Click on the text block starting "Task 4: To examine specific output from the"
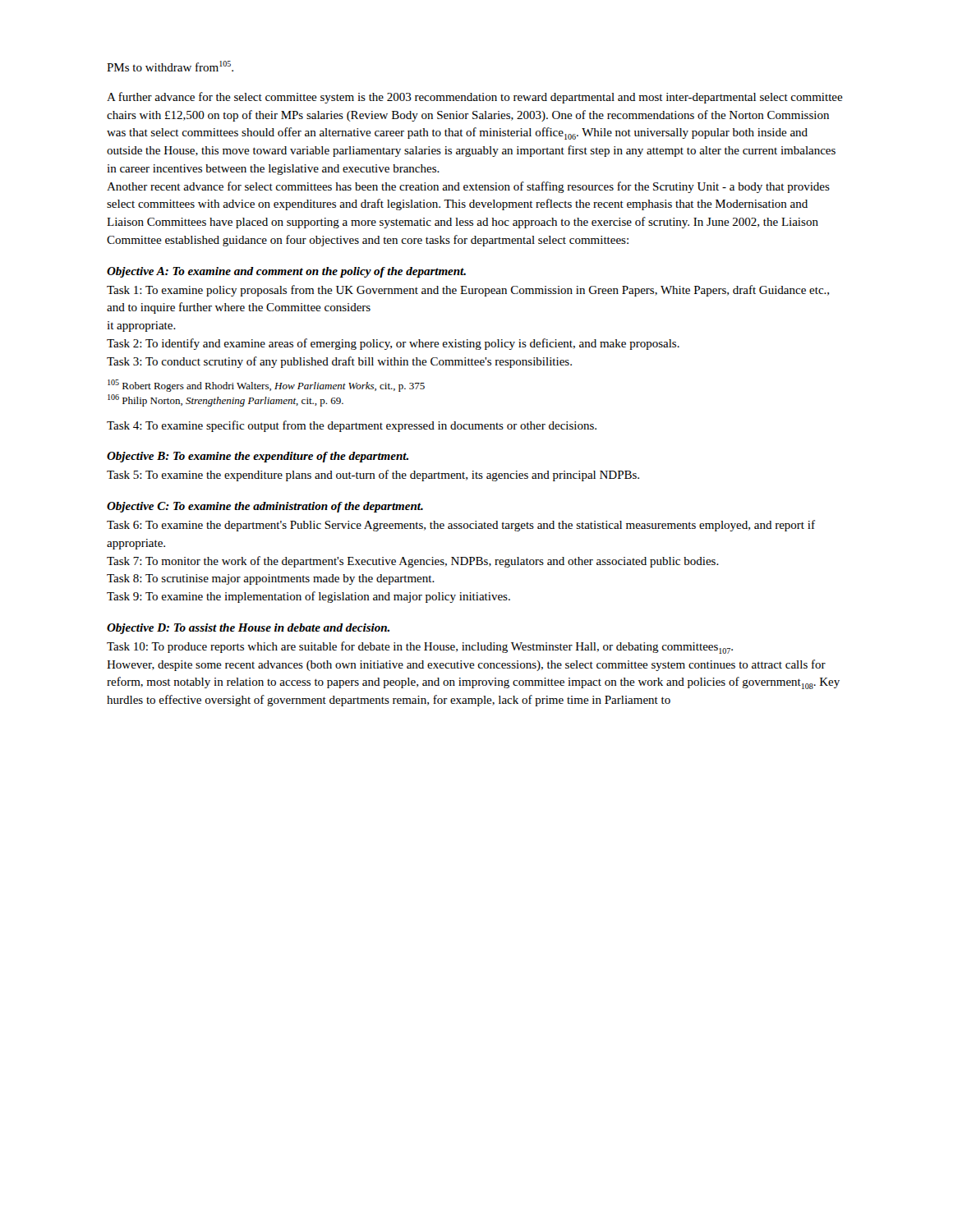The width and height of the screenshot is (953, 1232). point(476,426)
